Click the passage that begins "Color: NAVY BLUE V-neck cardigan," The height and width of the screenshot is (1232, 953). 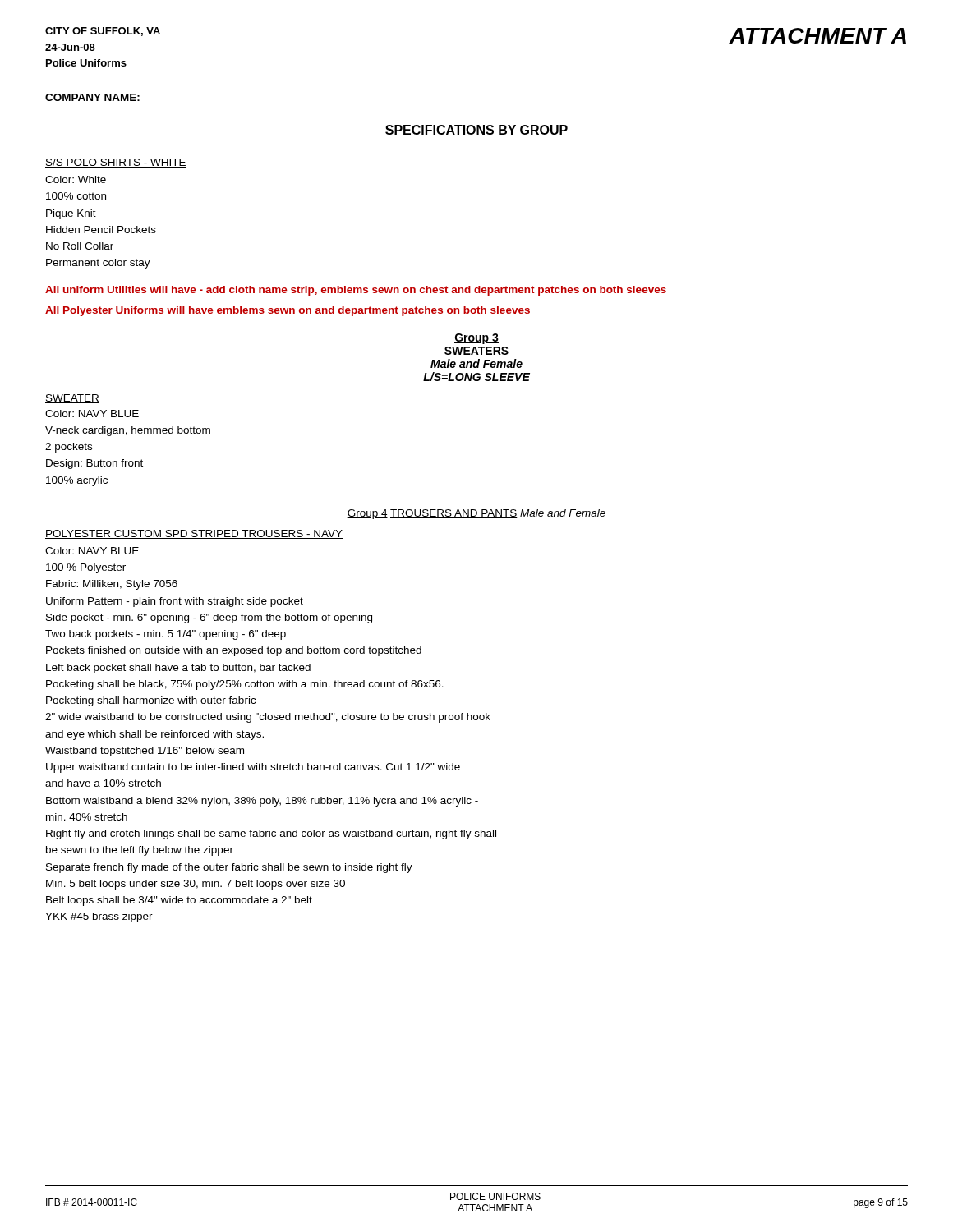point(92,414)
